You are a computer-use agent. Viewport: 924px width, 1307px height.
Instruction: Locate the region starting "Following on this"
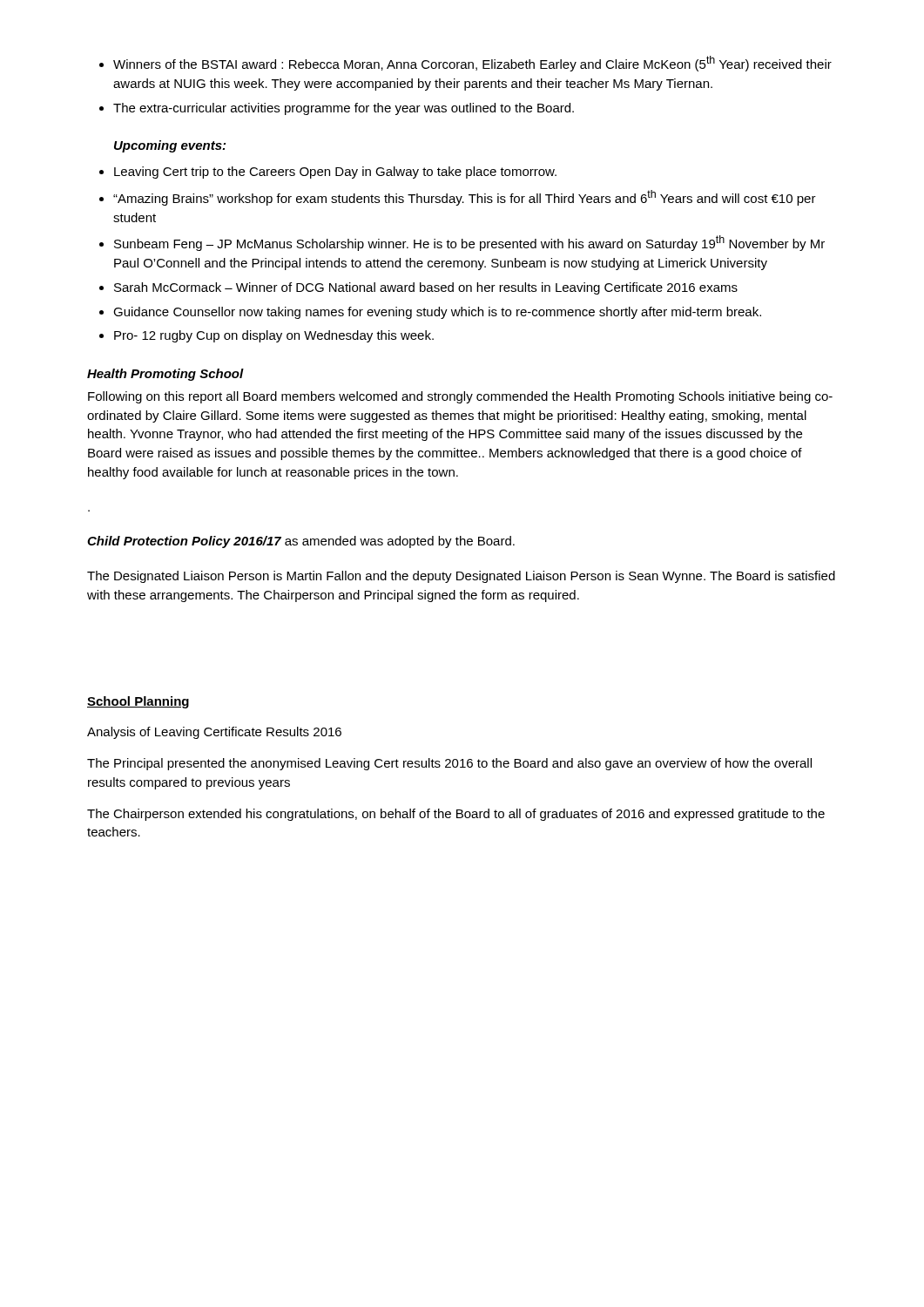coord(462,434)
